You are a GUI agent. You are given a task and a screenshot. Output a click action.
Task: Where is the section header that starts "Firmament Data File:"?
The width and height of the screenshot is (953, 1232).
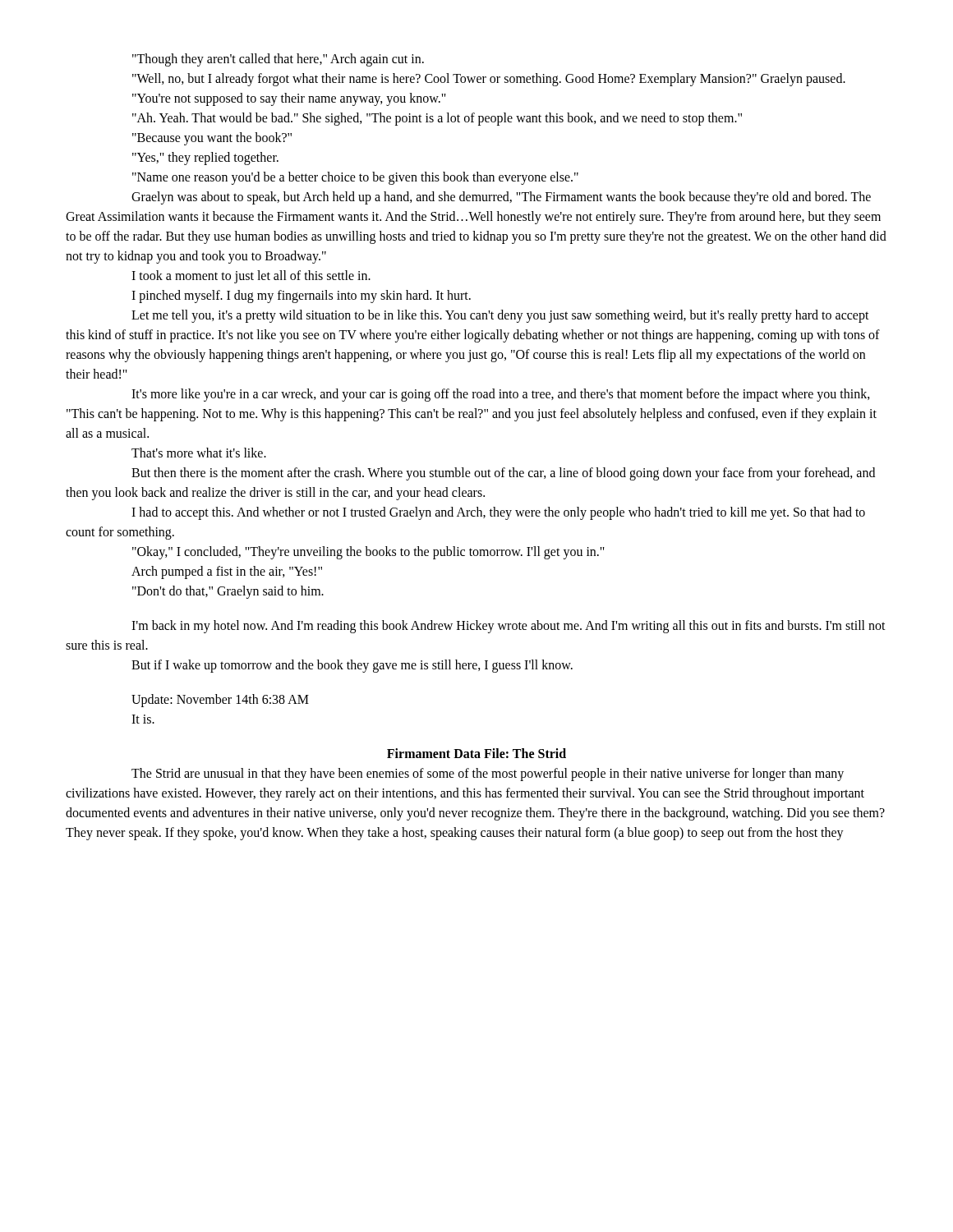click(476, 754)
